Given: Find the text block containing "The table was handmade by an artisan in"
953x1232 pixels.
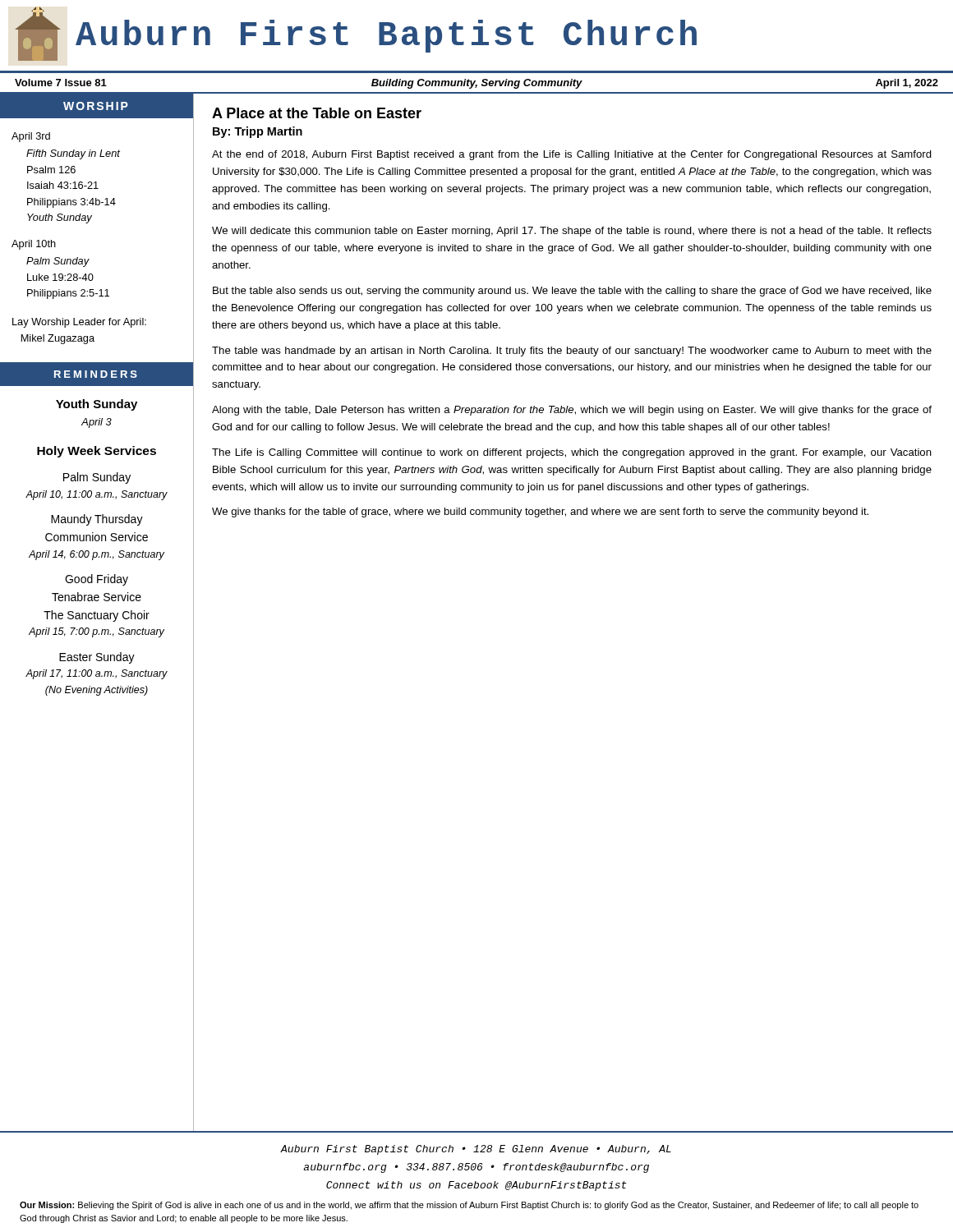Looking at the screenshot, I should pos(572,367).
